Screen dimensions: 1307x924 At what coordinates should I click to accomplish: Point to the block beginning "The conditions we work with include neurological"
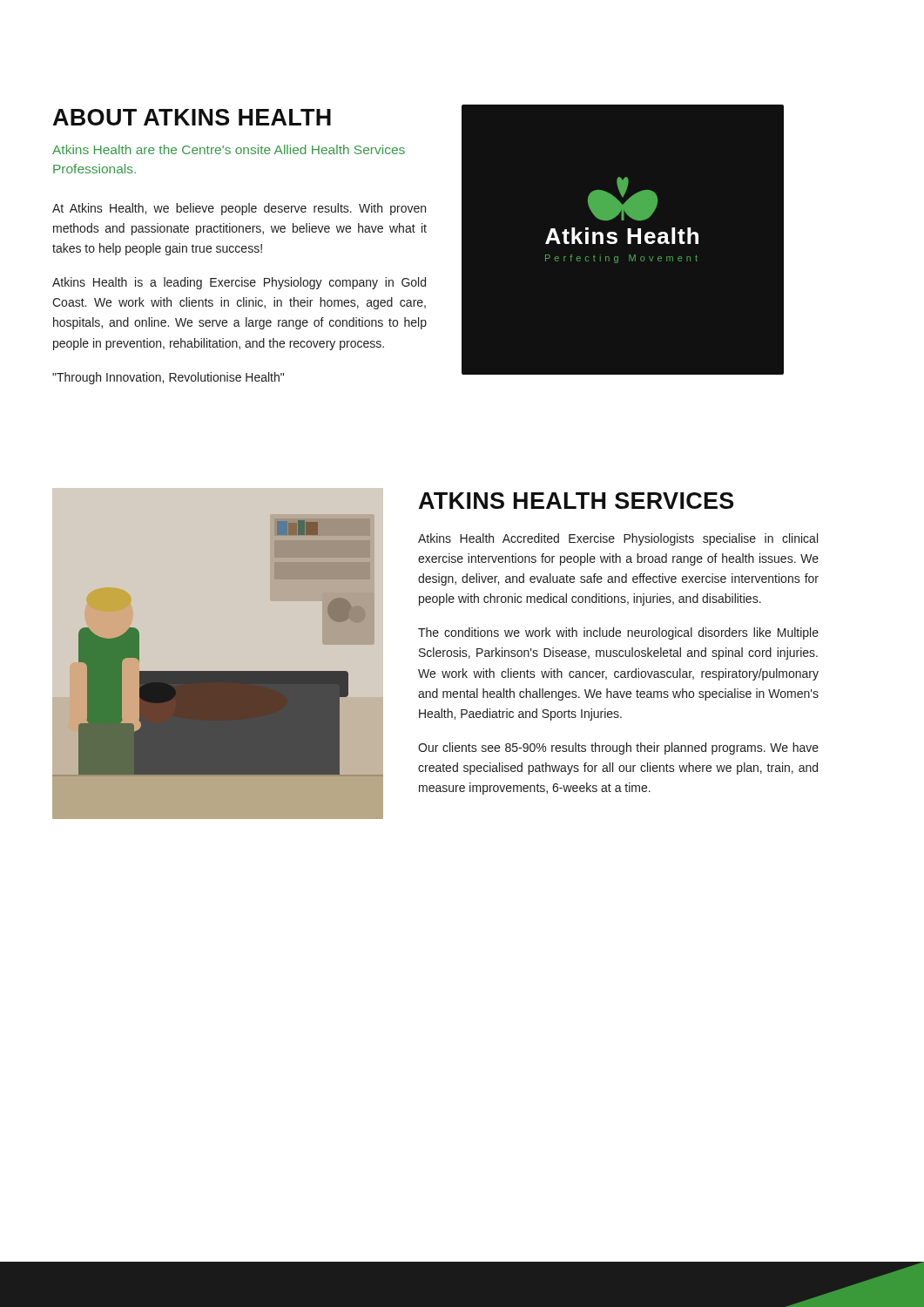pyautogui.click(x=618, y=673)
